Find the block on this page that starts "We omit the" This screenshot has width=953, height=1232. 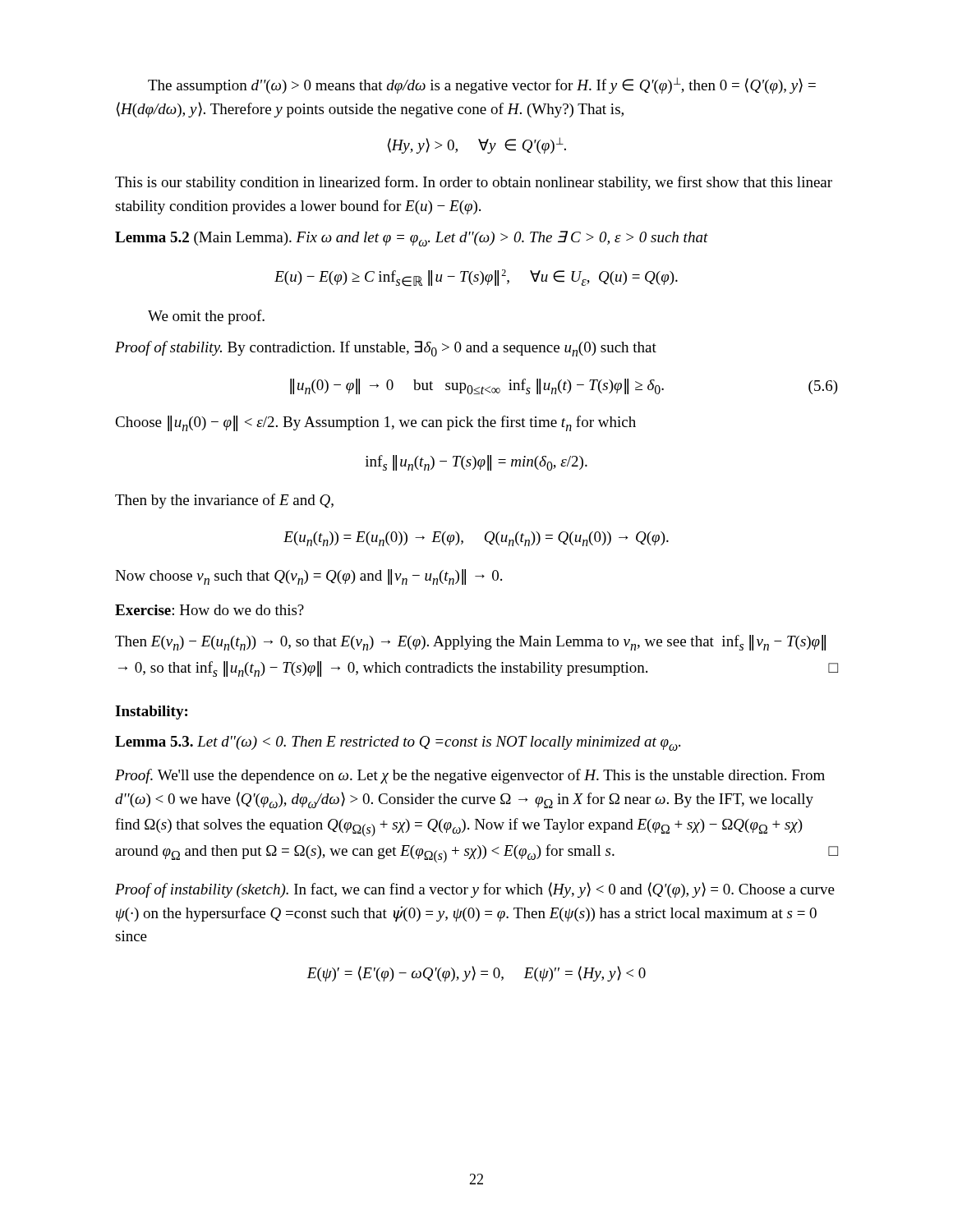[x=207, y=315]
